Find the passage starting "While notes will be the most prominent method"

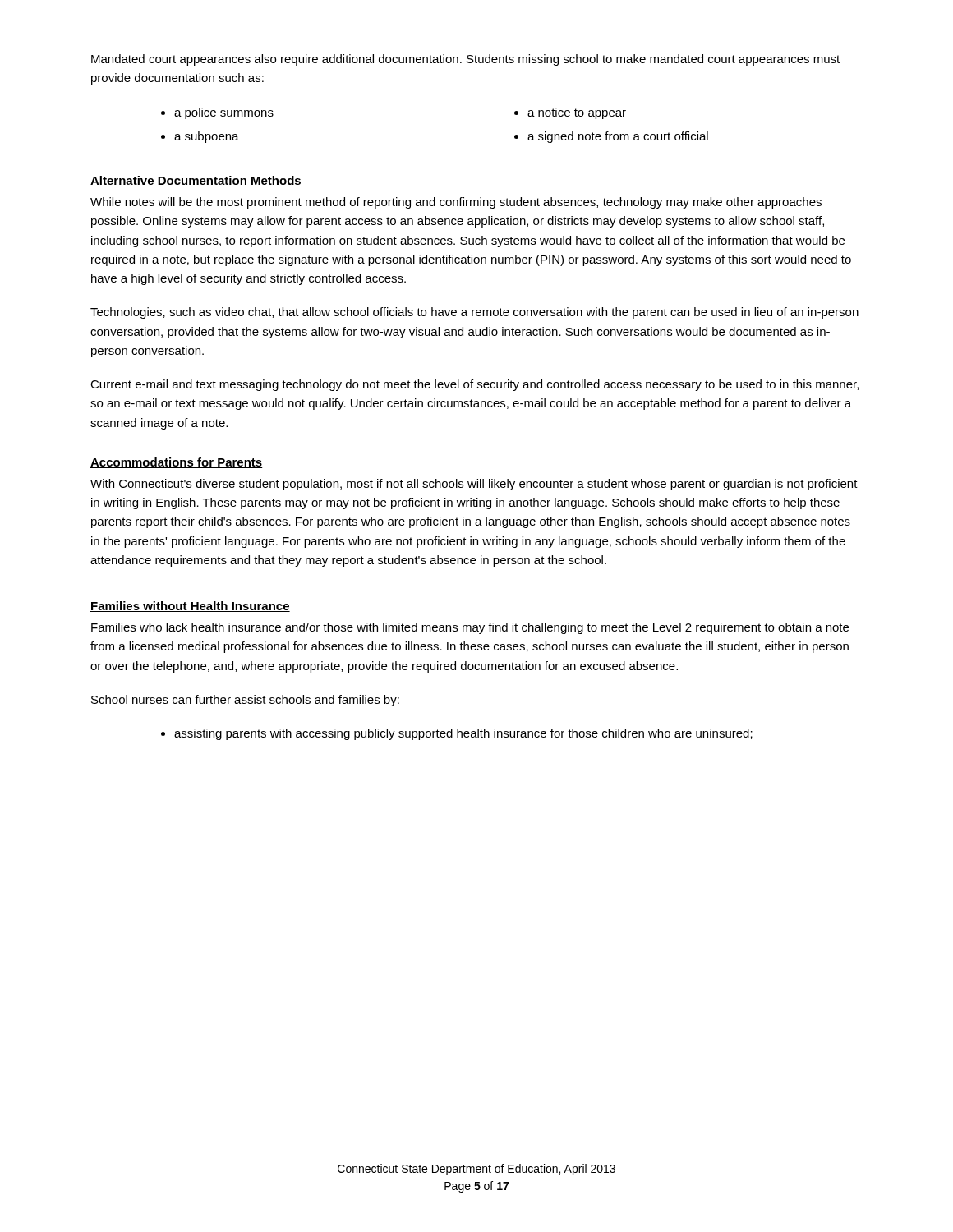[471, 240]
